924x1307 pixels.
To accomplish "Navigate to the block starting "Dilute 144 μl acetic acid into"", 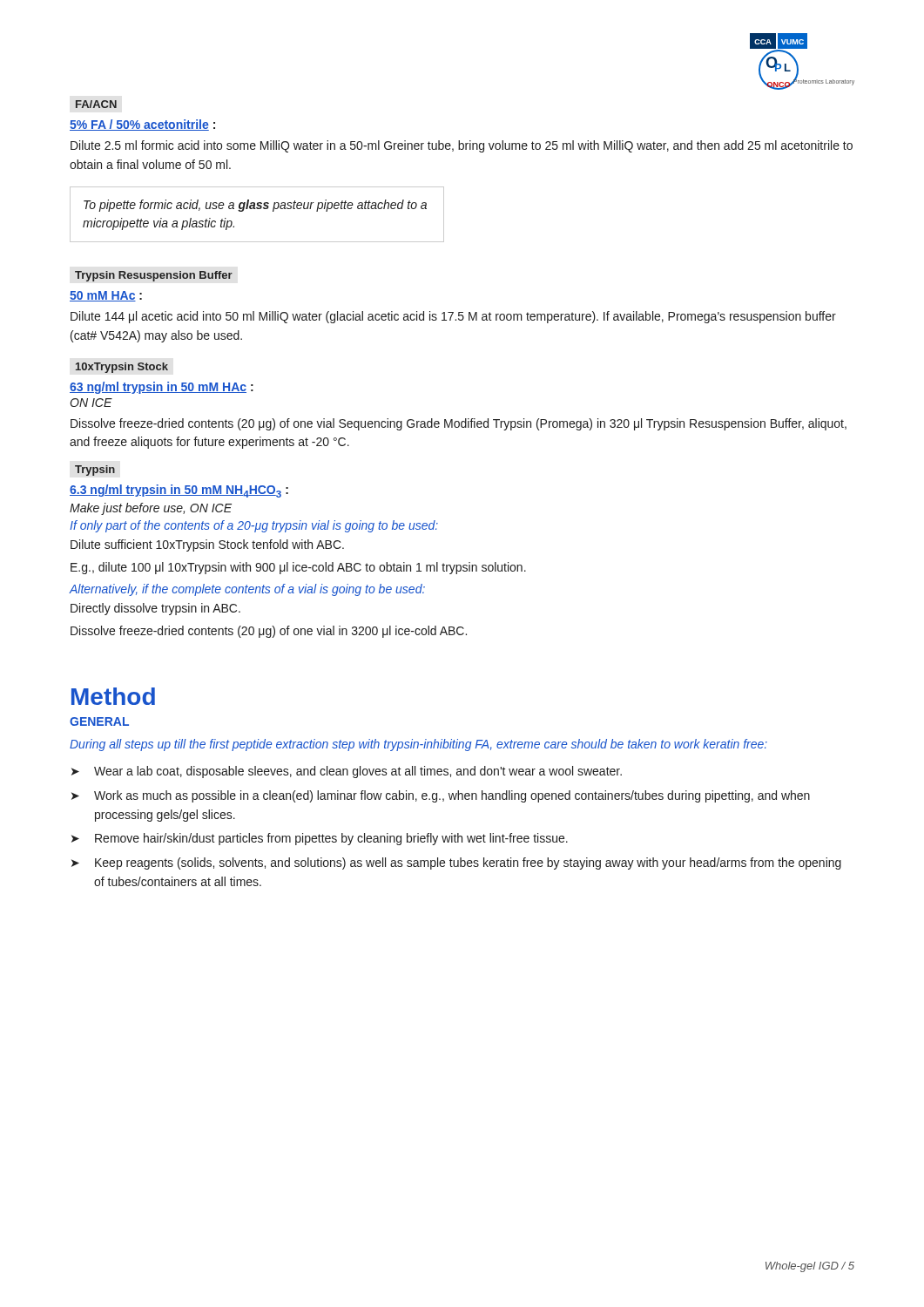I will (x=462, y=327).
